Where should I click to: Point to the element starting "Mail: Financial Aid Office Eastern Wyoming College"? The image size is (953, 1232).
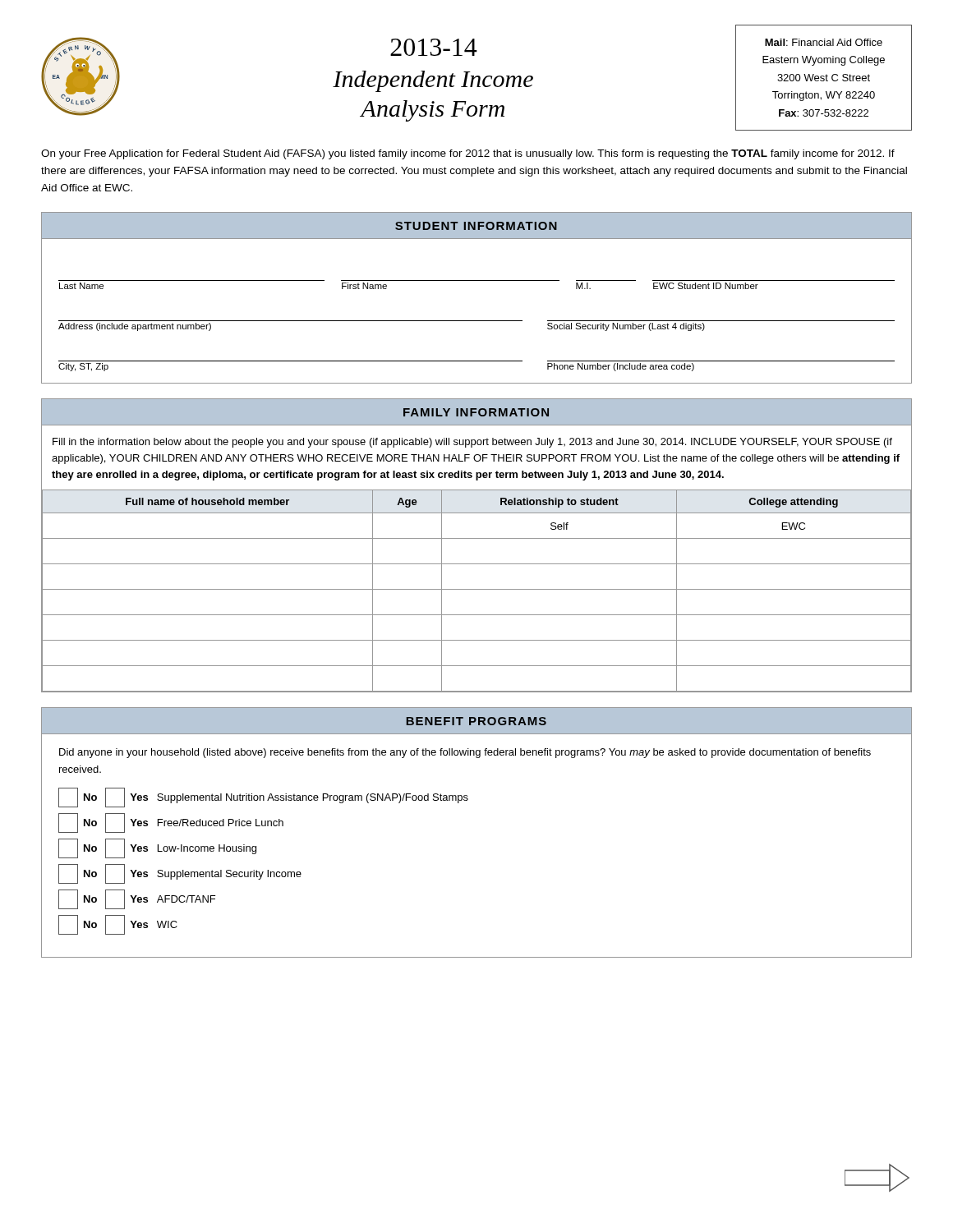tap(824, 77)
